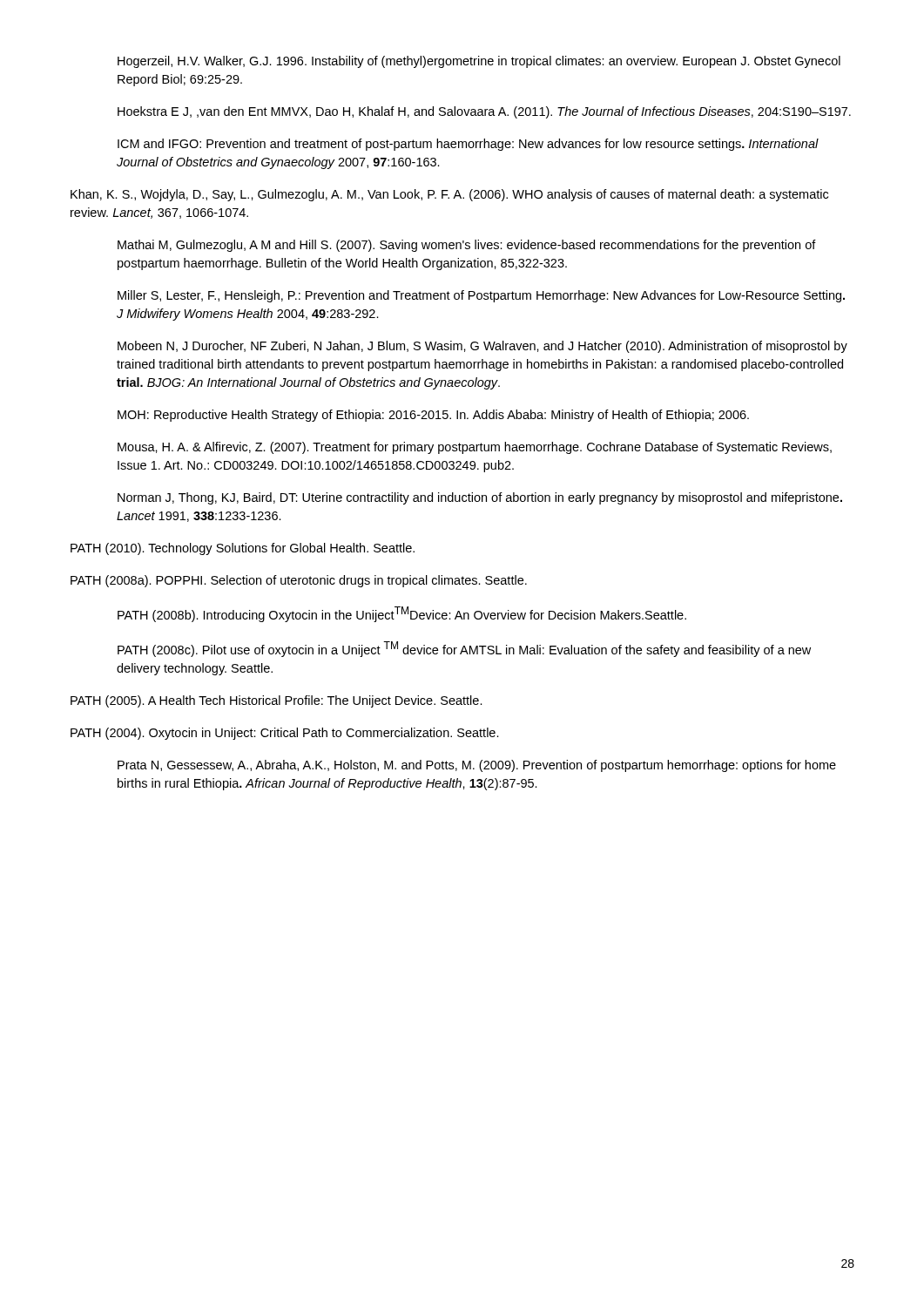Find the list item that reads "Miller S, Lester, F., Hensleigh, P.: Prevention"

[462, 305]
